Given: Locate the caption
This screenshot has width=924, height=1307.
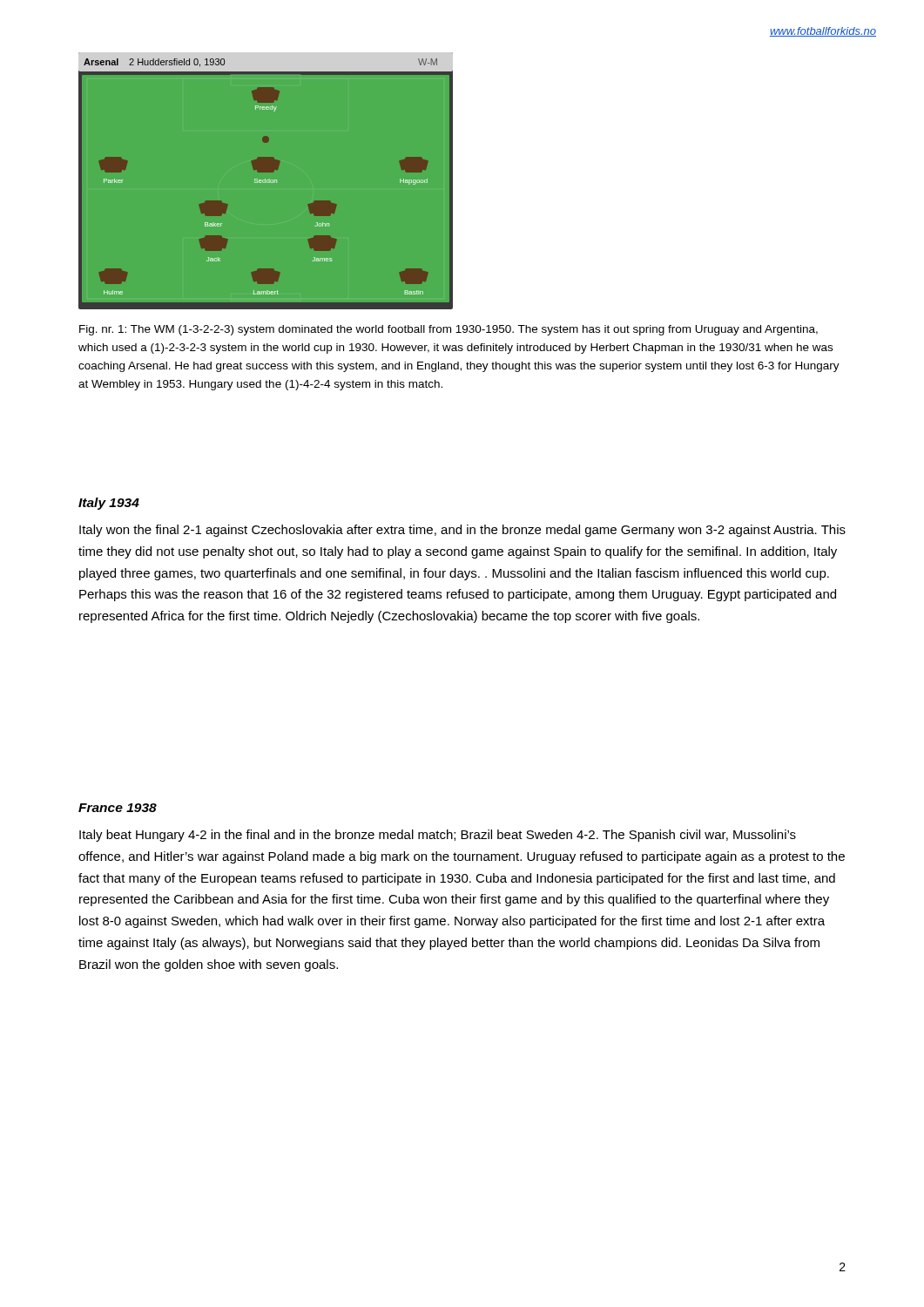Looking at the screenshot, I should pyautogui.click(x=459, y=356).
